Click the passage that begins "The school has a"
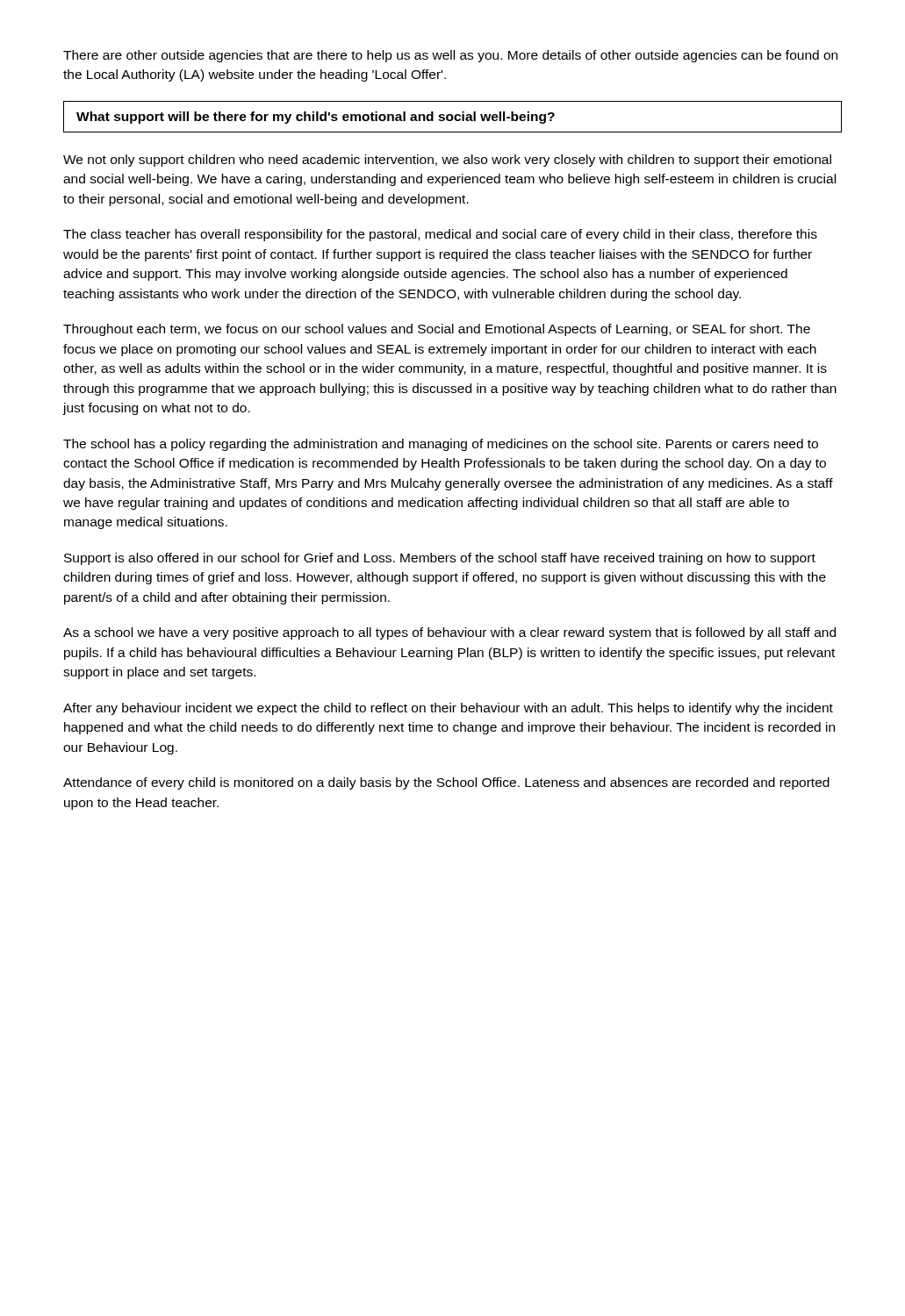This screenshot has width=905, height=1316. point(448,483)
